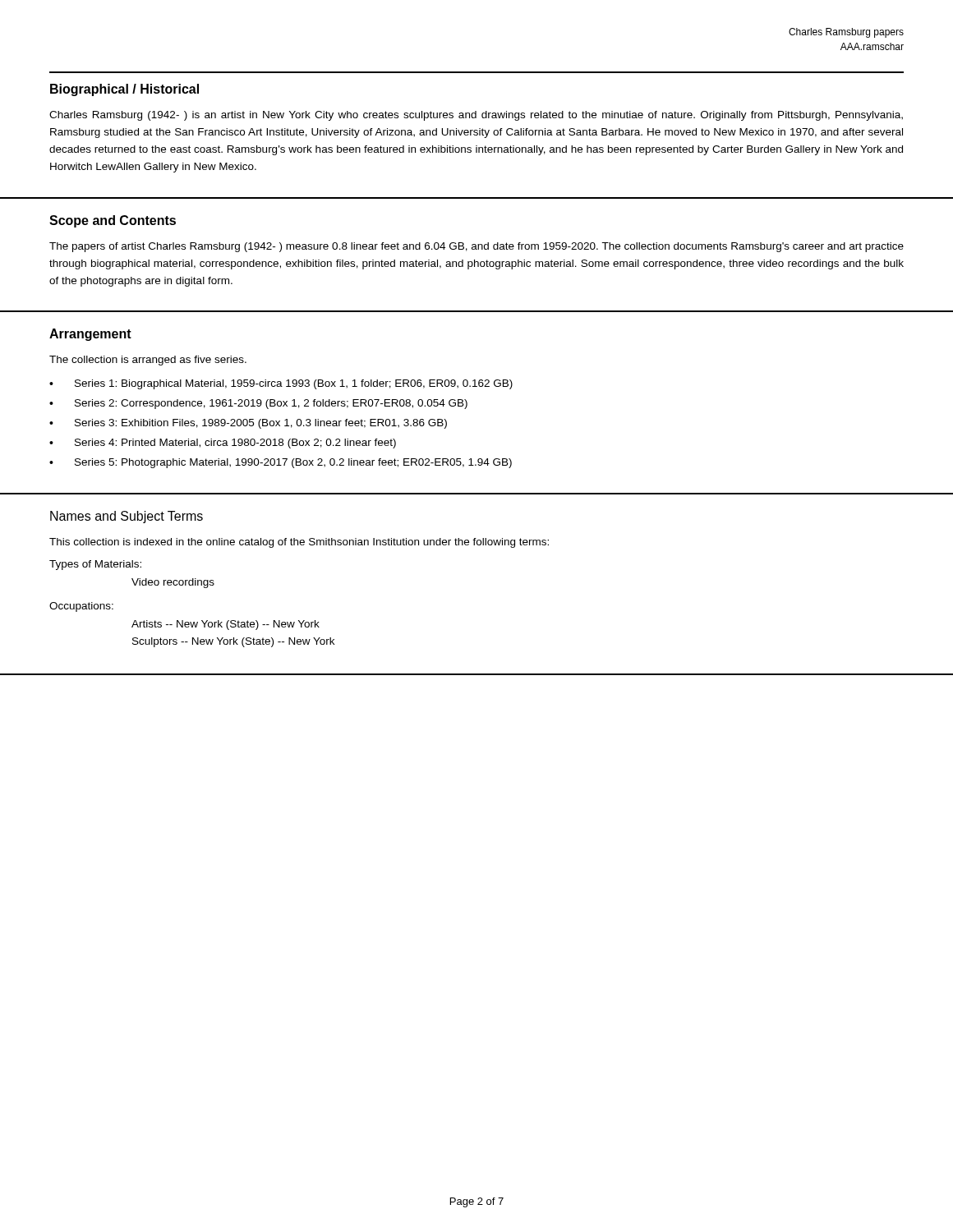Find the section header that reads "Names and Subject Terms"
This screenshot has height=1232, width=953.
coord(126,517)
